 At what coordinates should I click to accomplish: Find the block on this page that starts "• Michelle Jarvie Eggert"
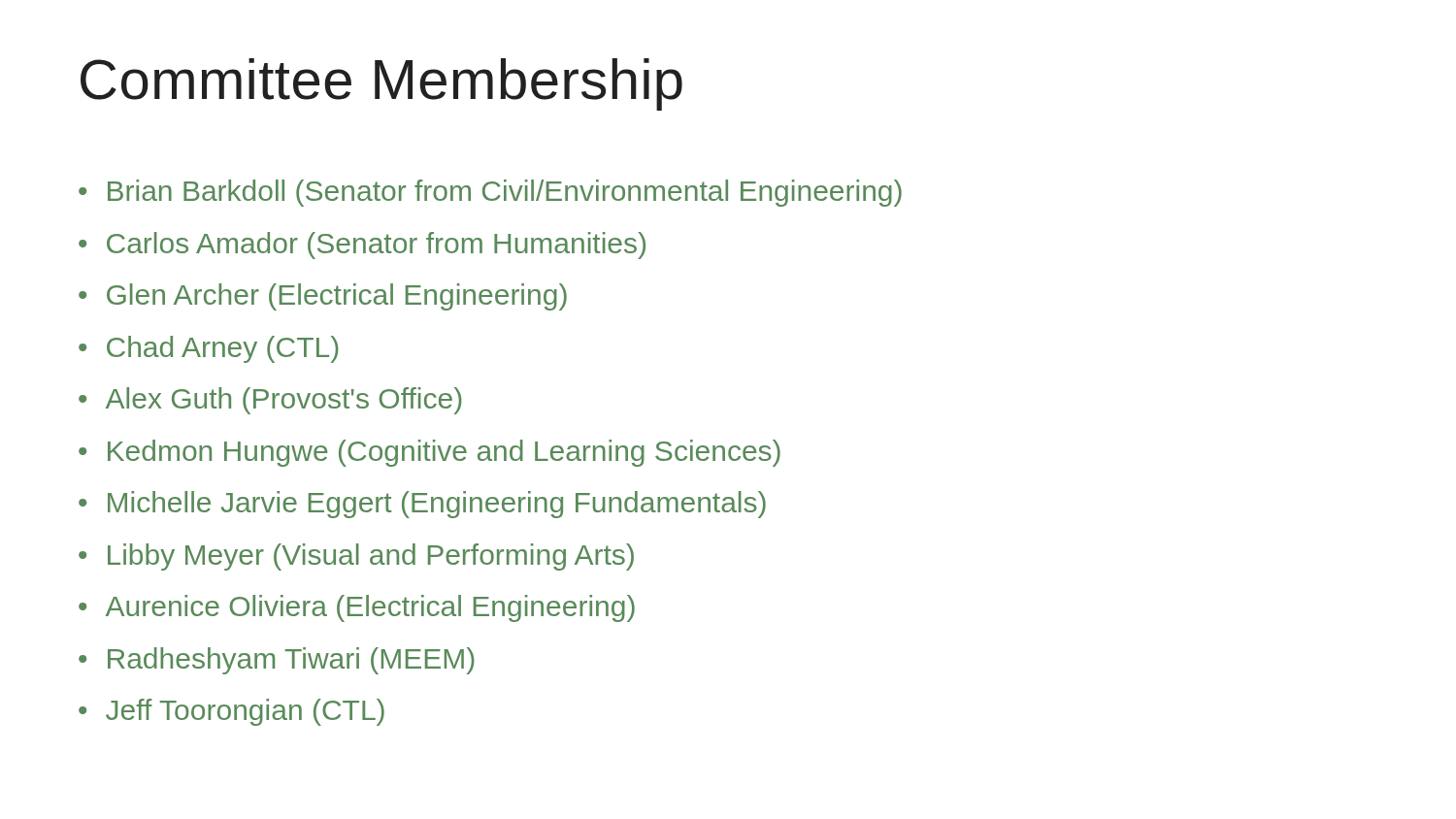pos(422,502)
